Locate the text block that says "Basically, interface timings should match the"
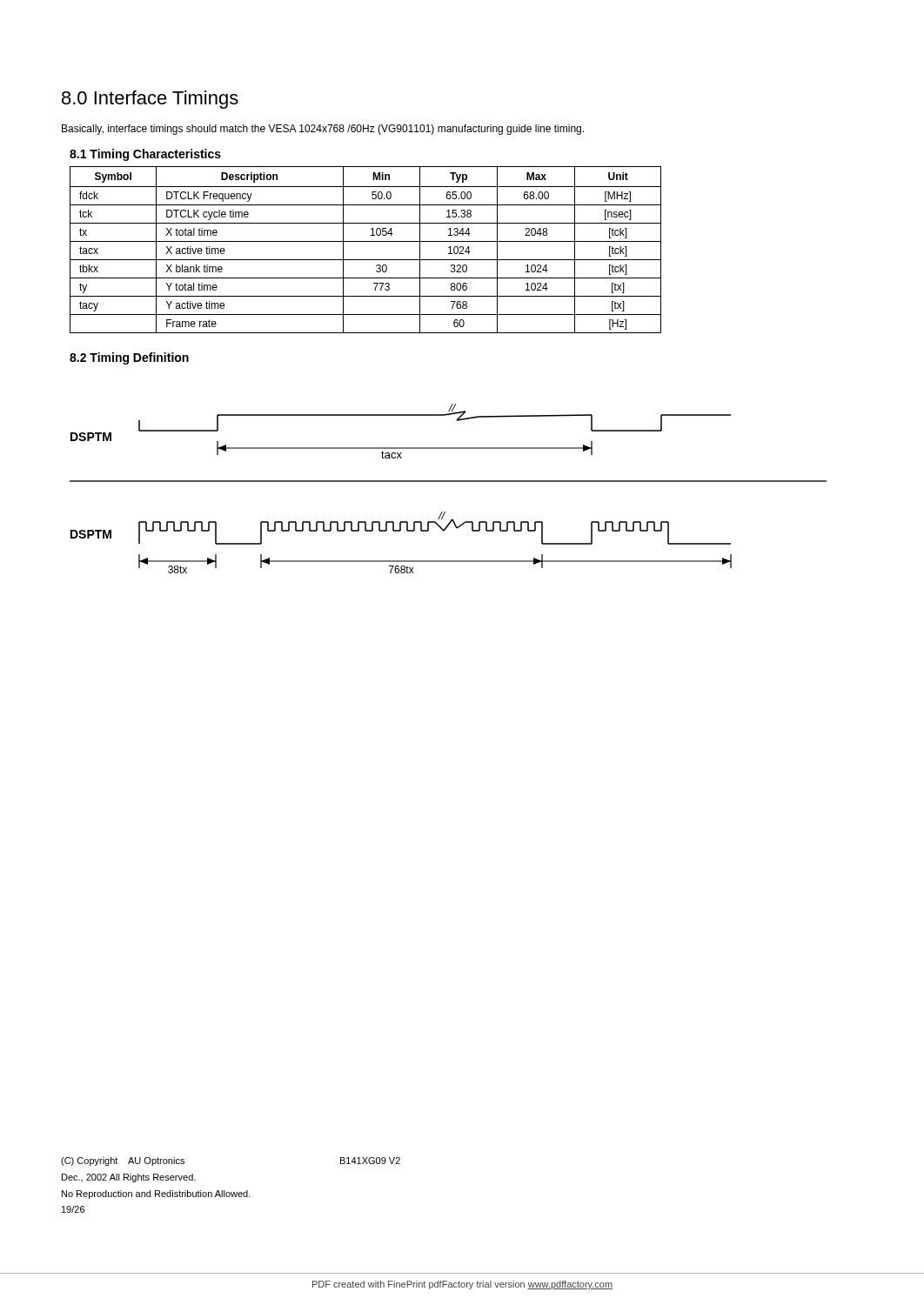Viewport: 924px width, 1305px height. (x=323, y=129)
